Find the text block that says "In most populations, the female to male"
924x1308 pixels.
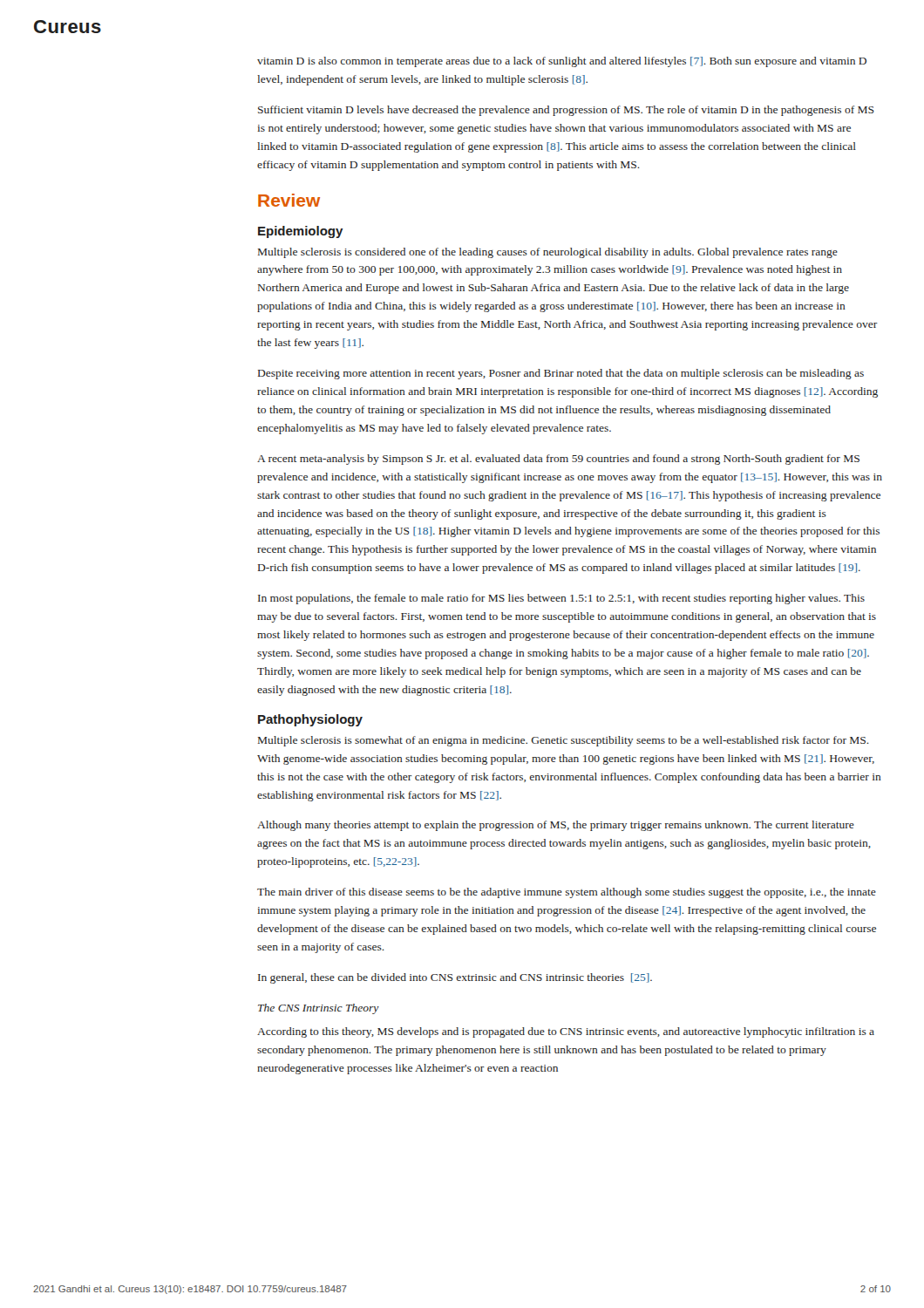pos(567,644)
